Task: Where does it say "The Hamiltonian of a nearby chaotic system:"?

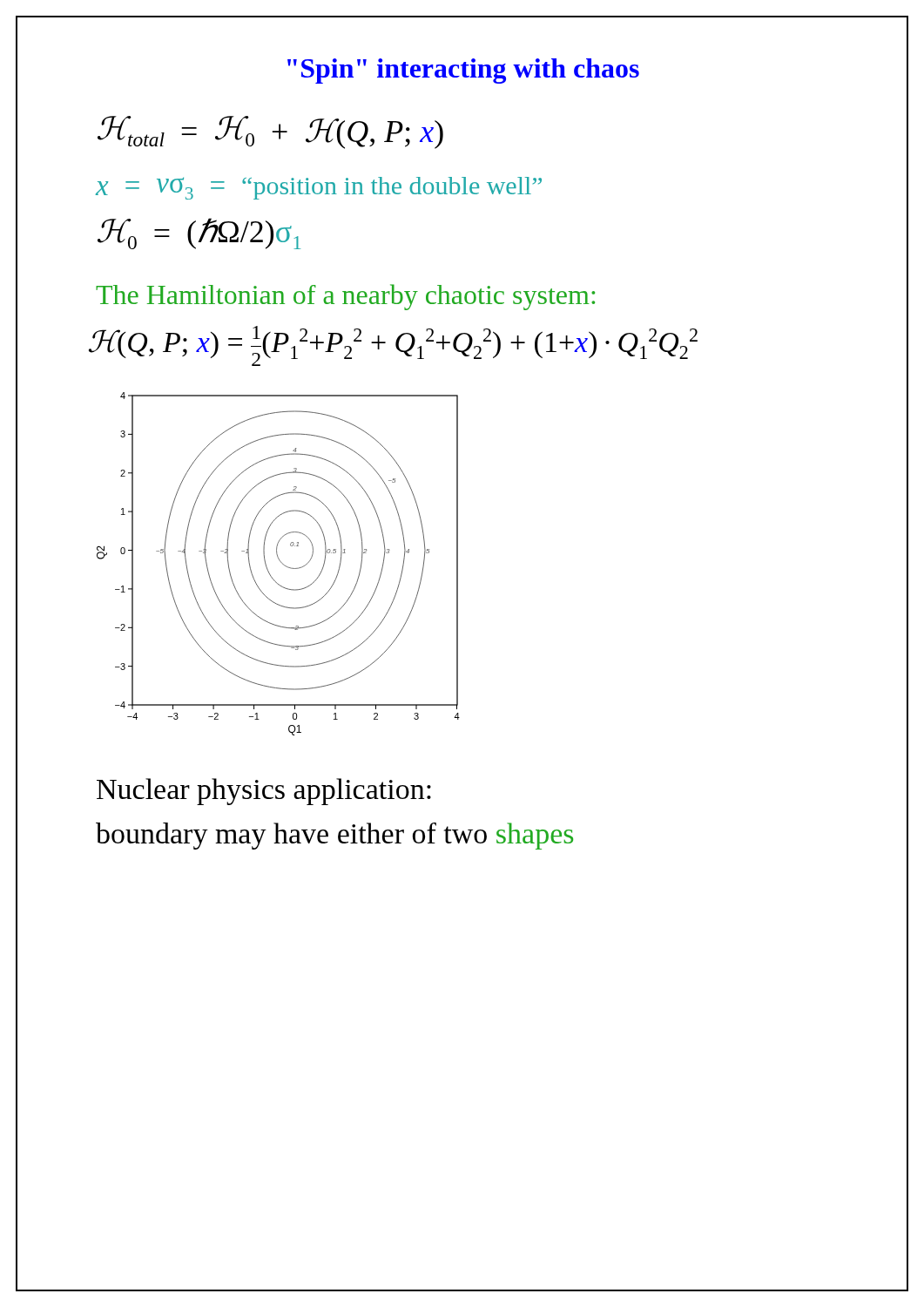Action: pos(347,294)
